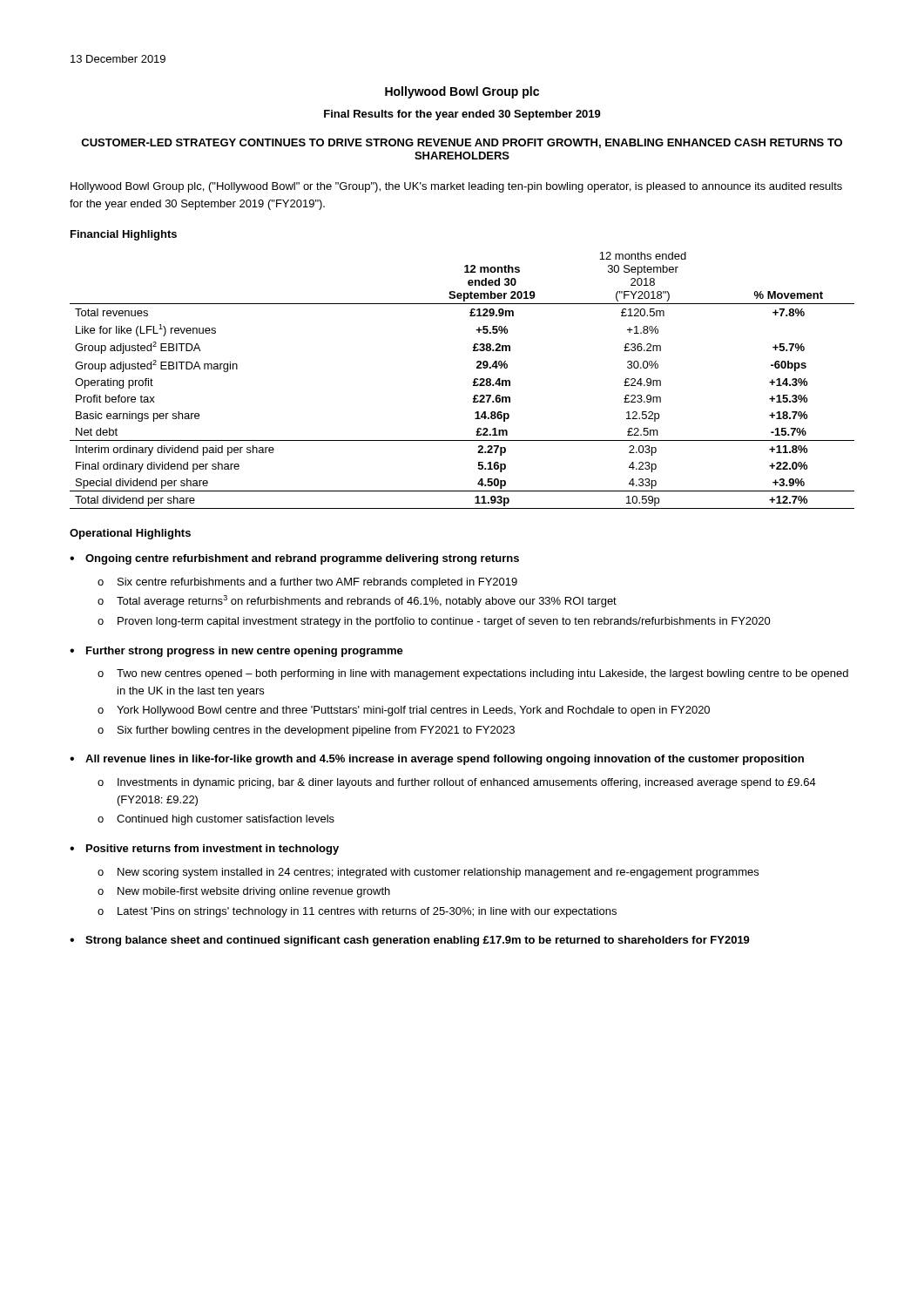Screen dimensions: 1307x924
Task: Find the block starting "• Positive returns from investment"
Action: (x=204, y=850)
